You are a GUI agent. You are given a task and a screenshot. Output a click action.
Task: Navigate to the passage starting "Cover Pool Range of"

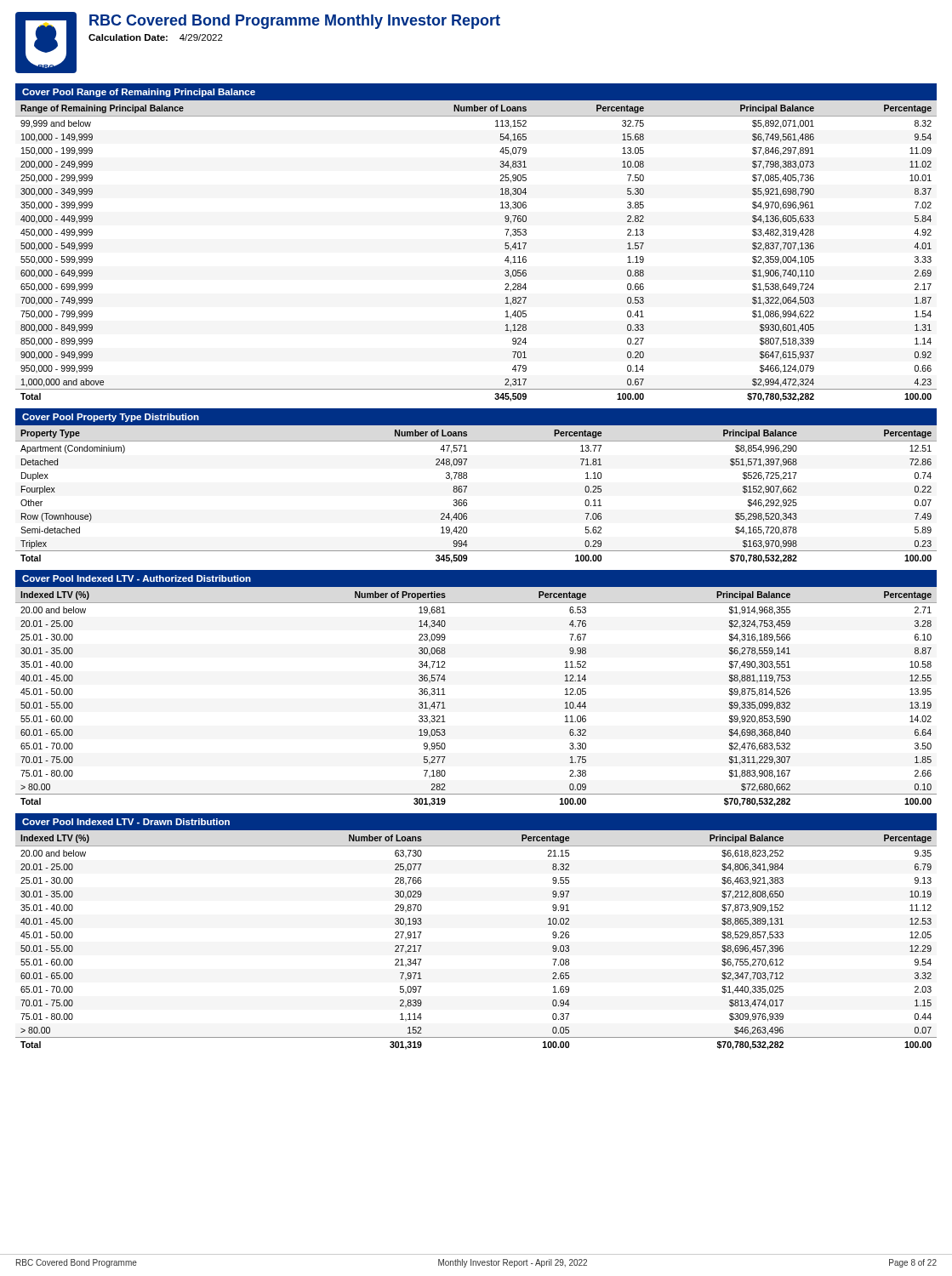pos(139,92)
